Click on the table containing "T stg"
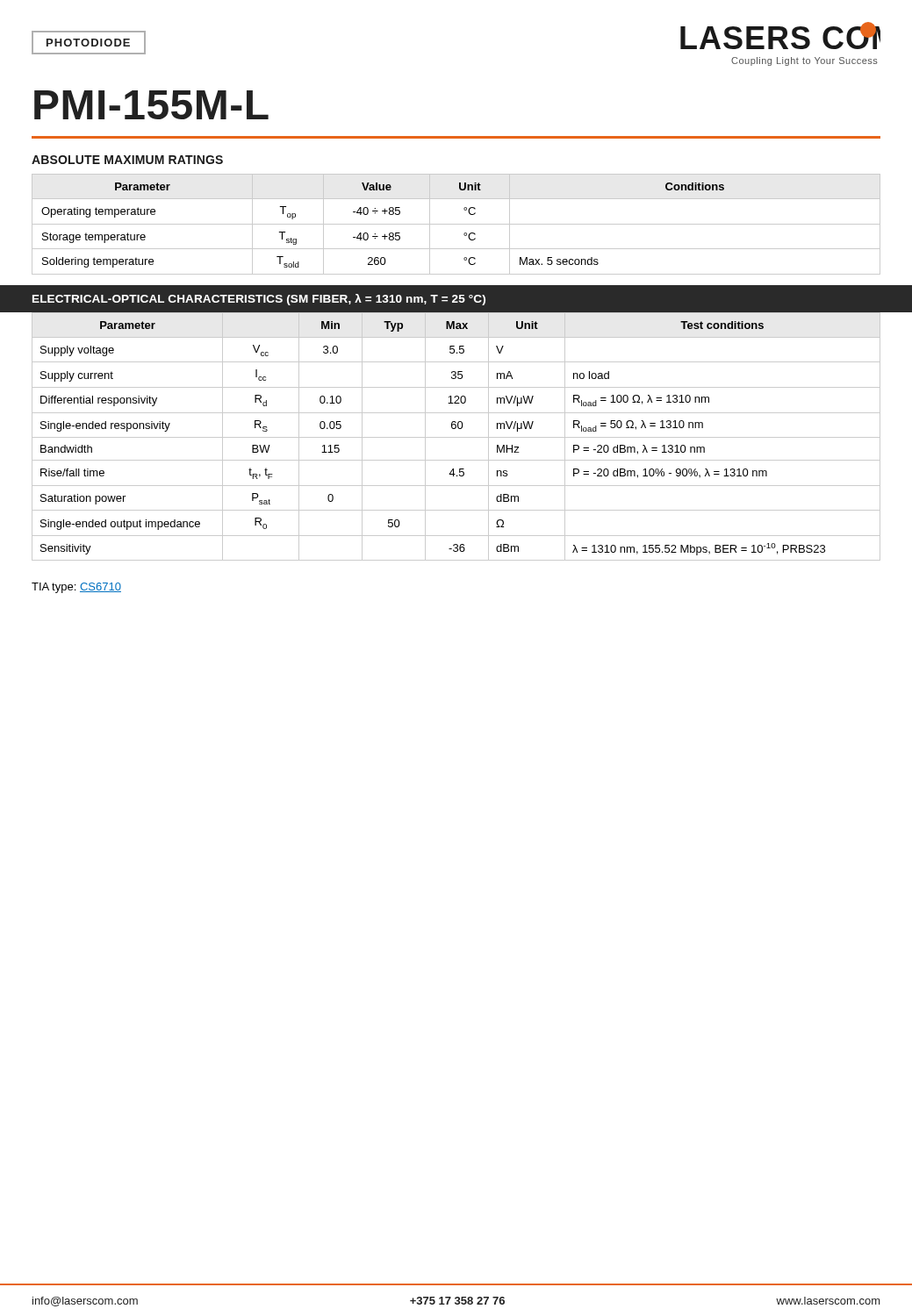The width and height of the screenshot is (912, 1316). (456, 224)
